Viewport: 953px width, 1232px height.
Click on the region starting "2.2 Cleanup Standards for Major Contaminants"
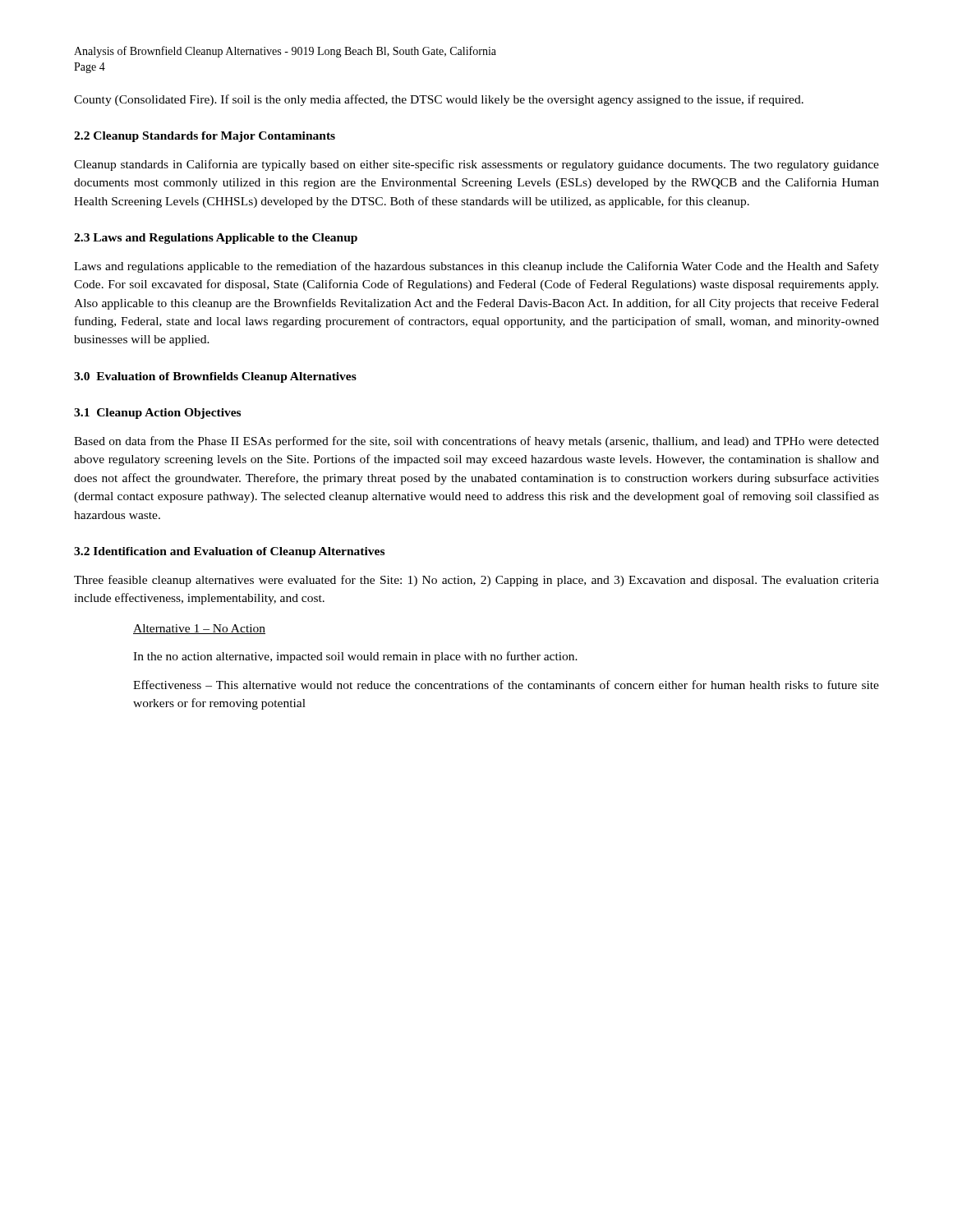pyautogui.click(x=205, y=135)
